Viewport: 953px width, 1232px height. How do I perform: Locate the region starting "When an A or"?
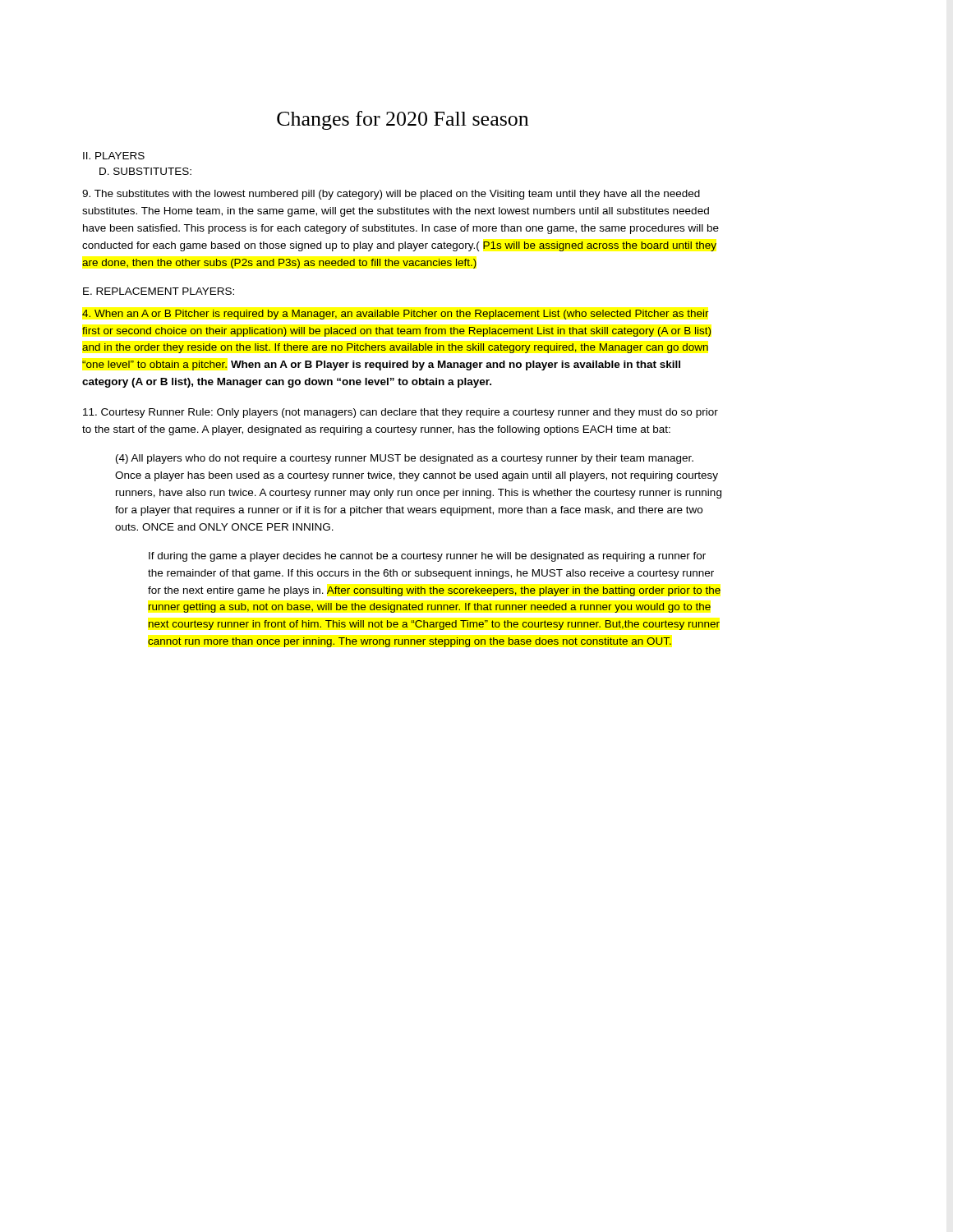397,347
